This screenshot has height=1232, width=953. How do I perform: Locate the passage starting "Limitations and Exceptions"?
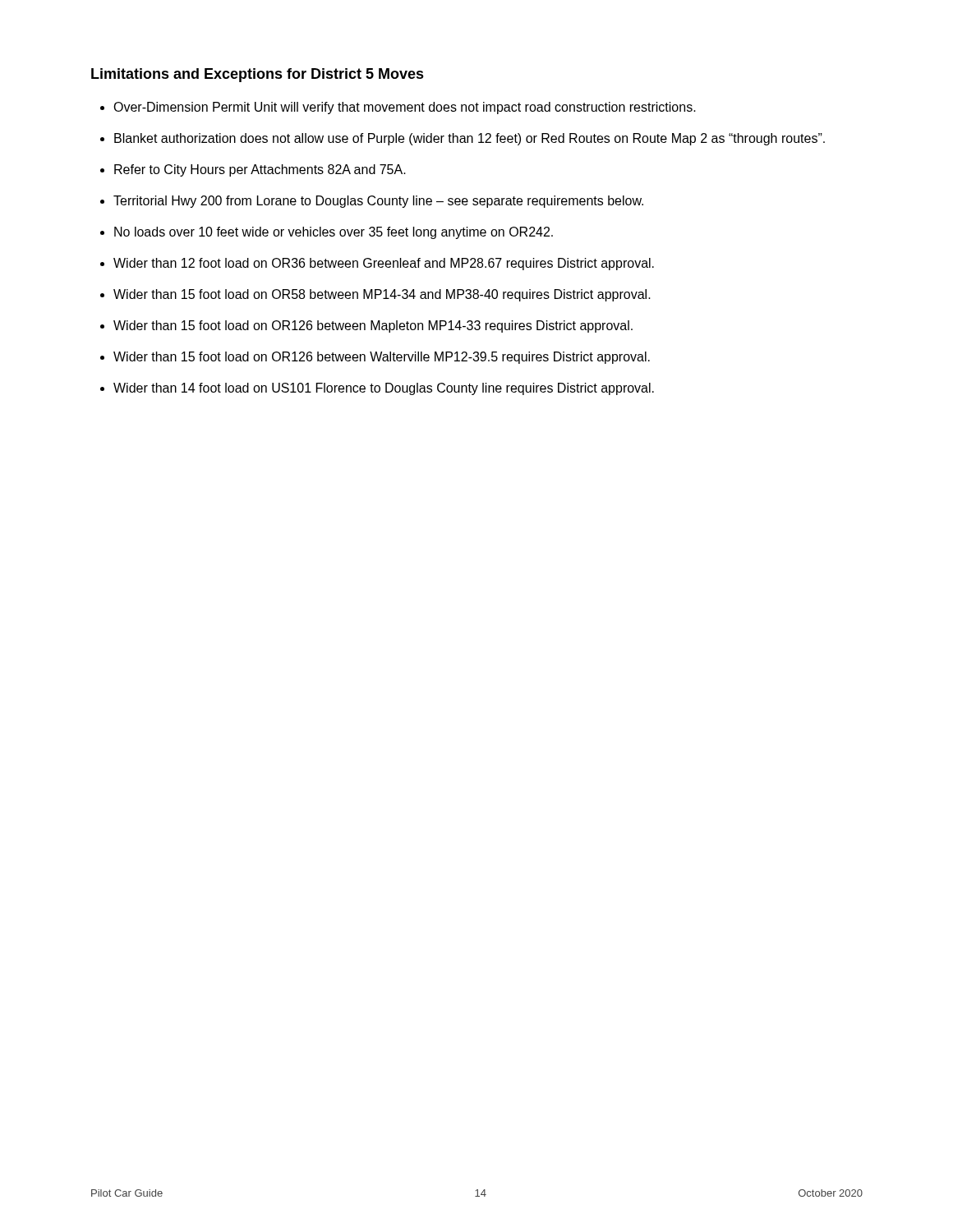pos(257,74)
